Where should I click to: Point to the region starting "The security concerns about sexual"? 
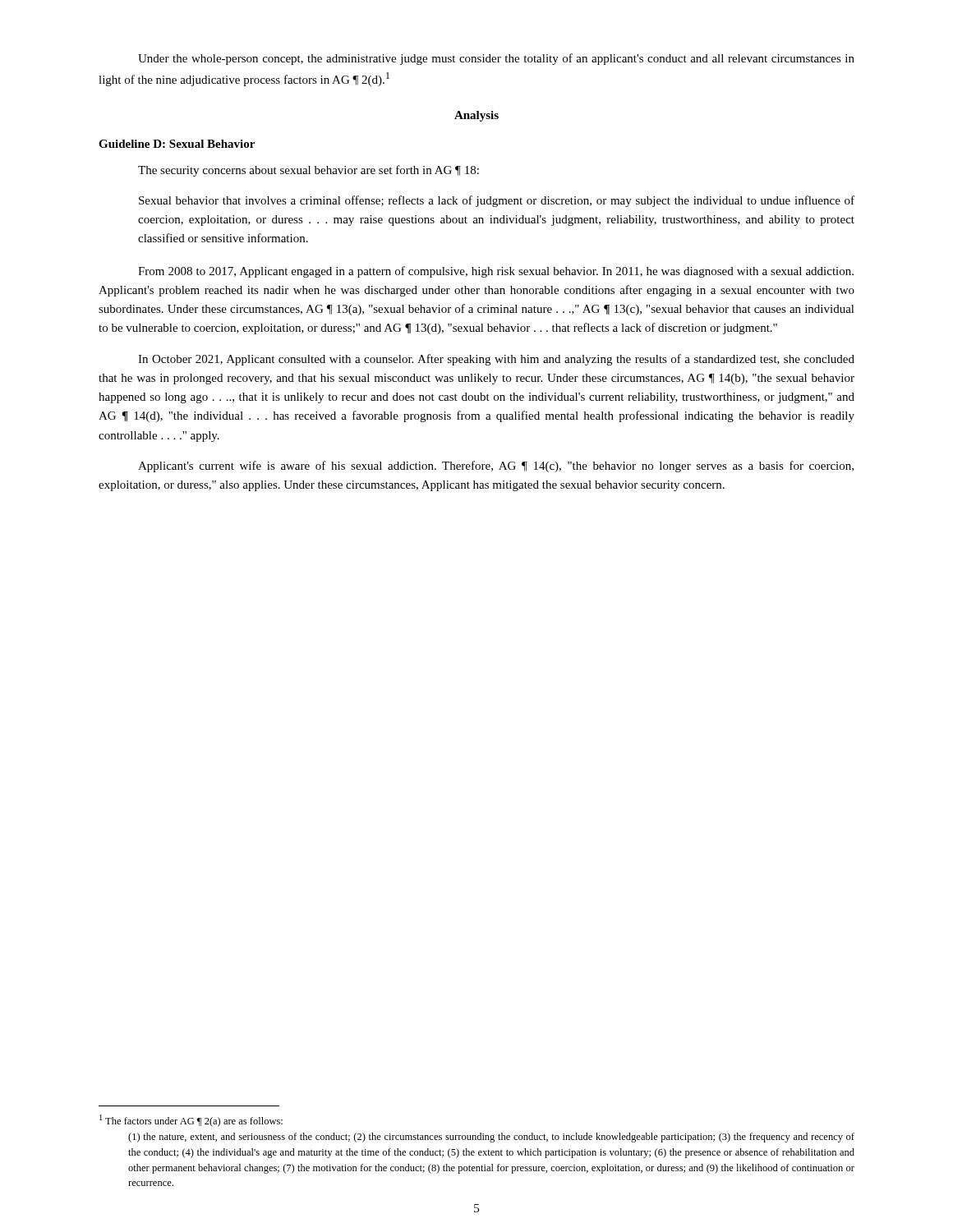coord(309,170)
